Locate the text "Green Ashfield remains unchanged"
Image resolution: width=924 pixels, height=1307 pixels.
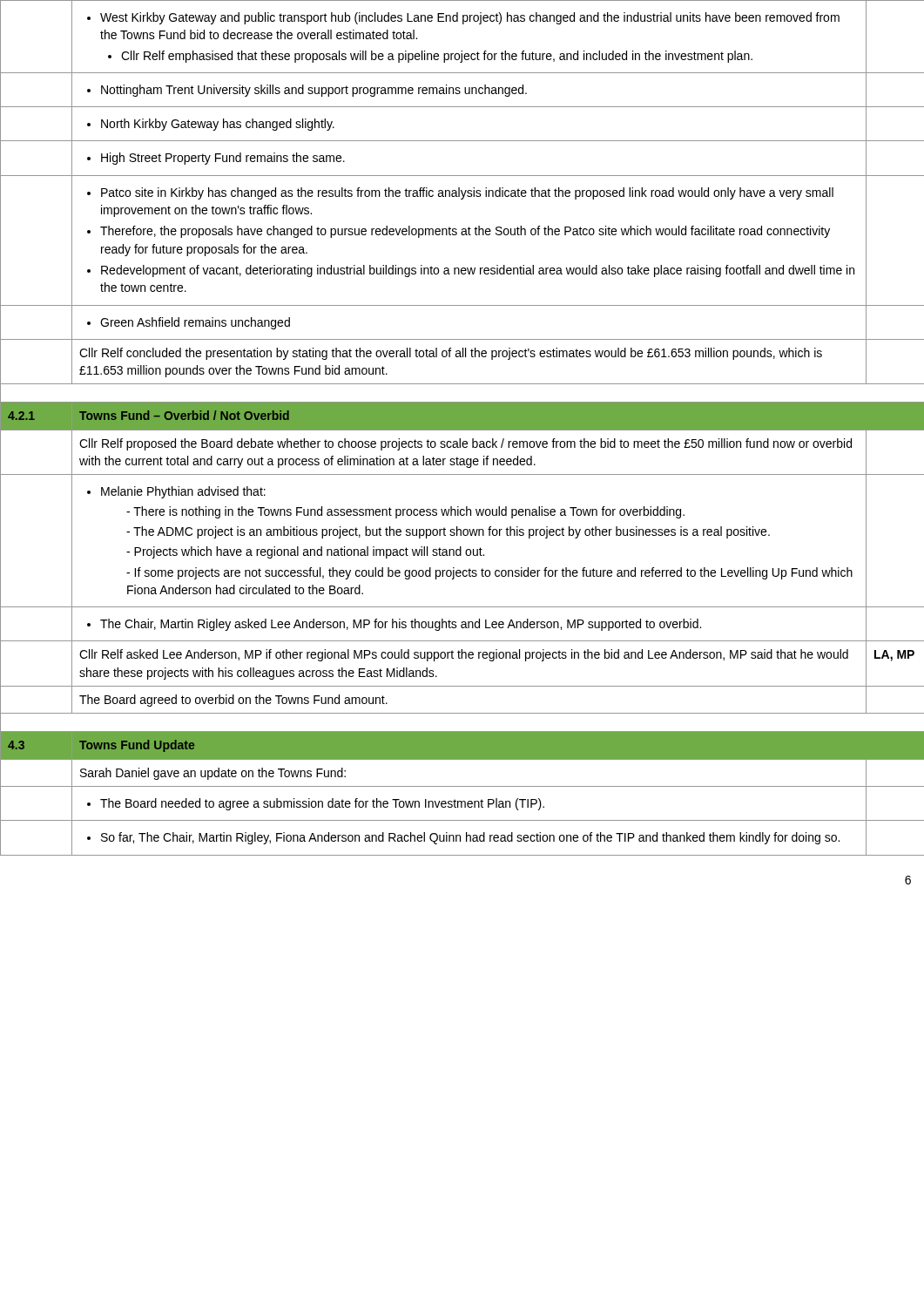[189, 323]
